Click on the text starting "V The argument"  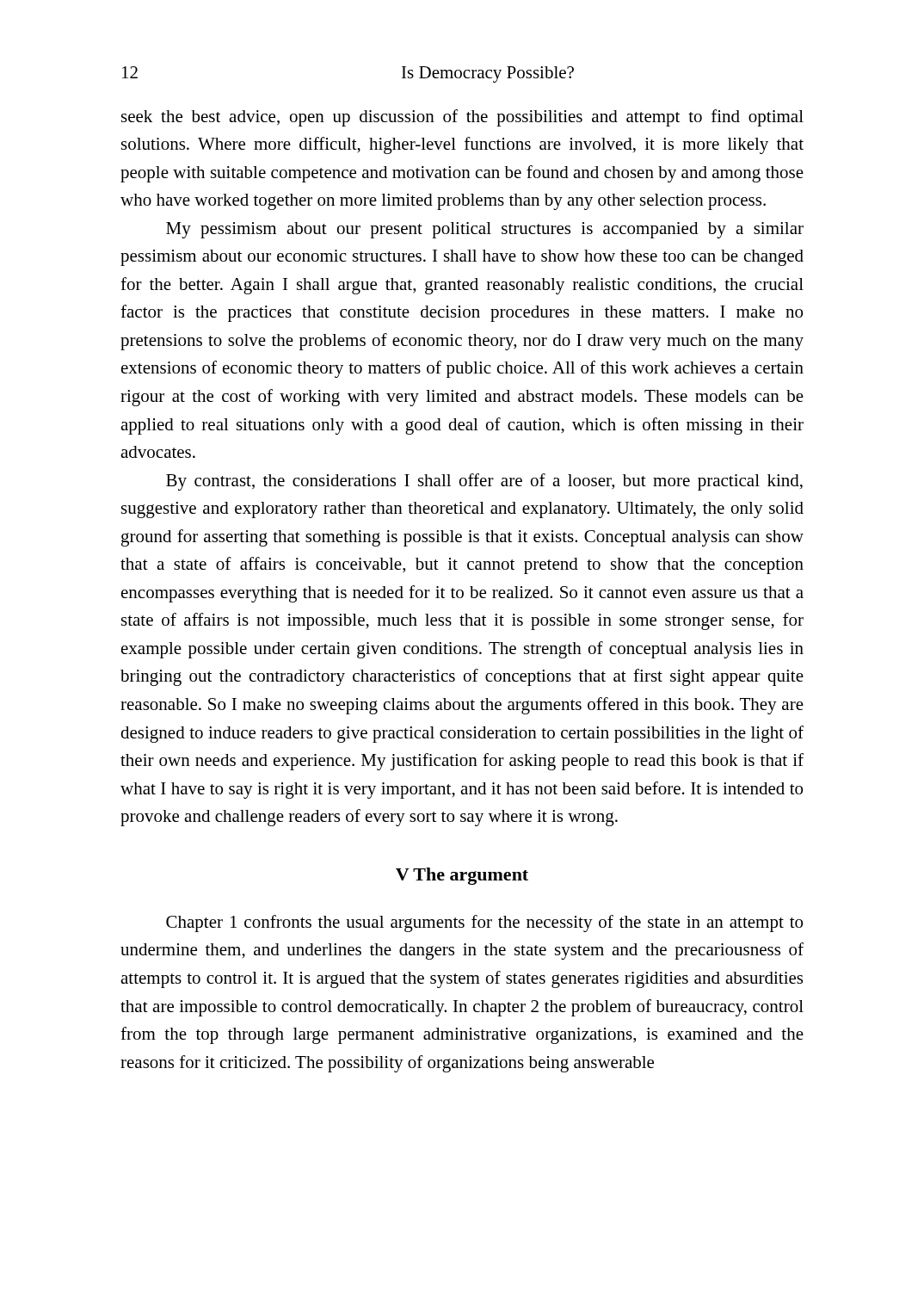pos(462,874)
